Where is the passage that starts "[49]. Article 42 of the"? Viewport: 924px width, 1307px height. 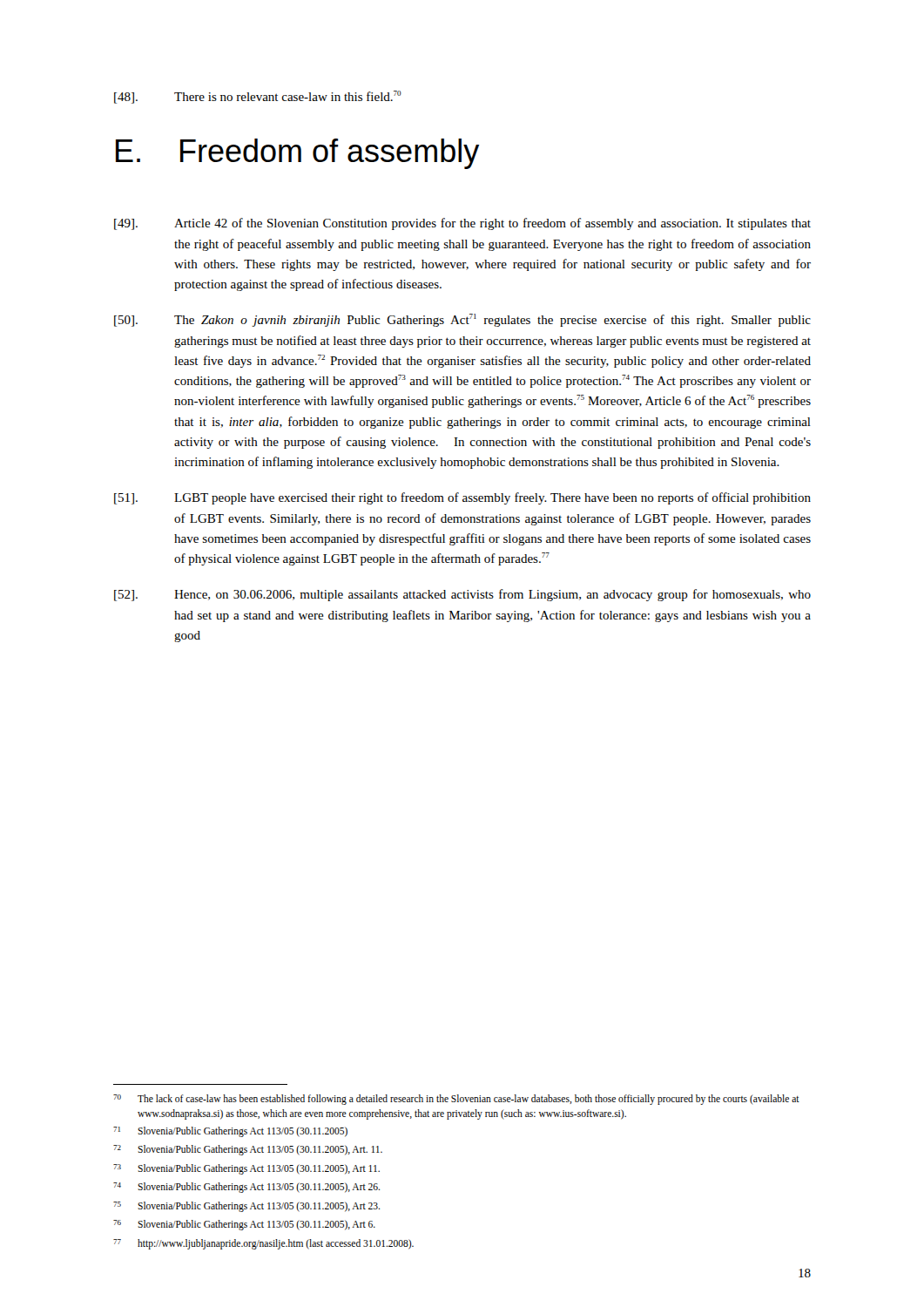pos(462,254)
